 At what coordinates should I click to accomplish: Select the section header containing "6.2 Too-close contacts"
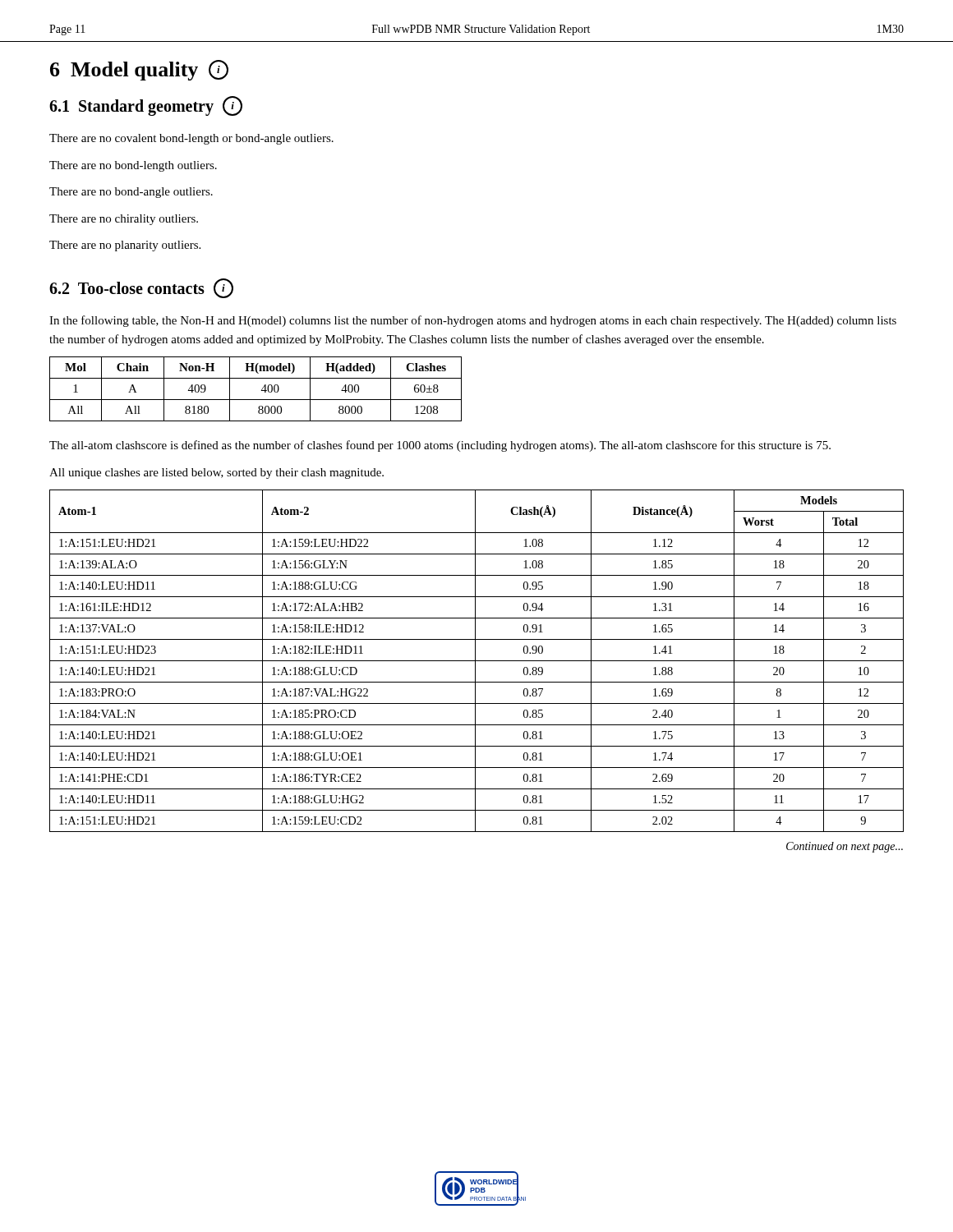[141, 288]
